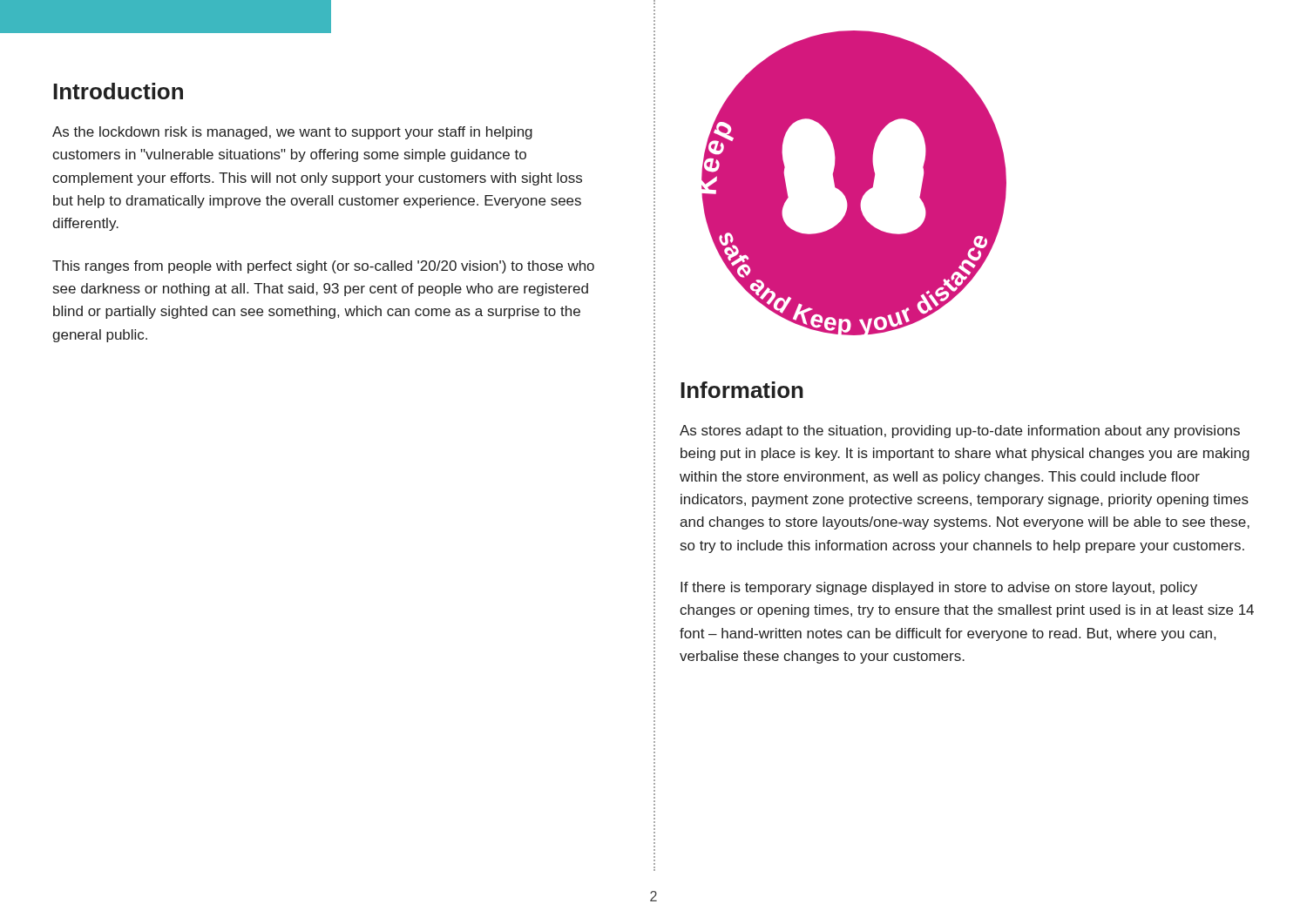
Task: Click the passage that begins "As stores adapt to the situation, providing up-to-date"
Action: point(965,488)
